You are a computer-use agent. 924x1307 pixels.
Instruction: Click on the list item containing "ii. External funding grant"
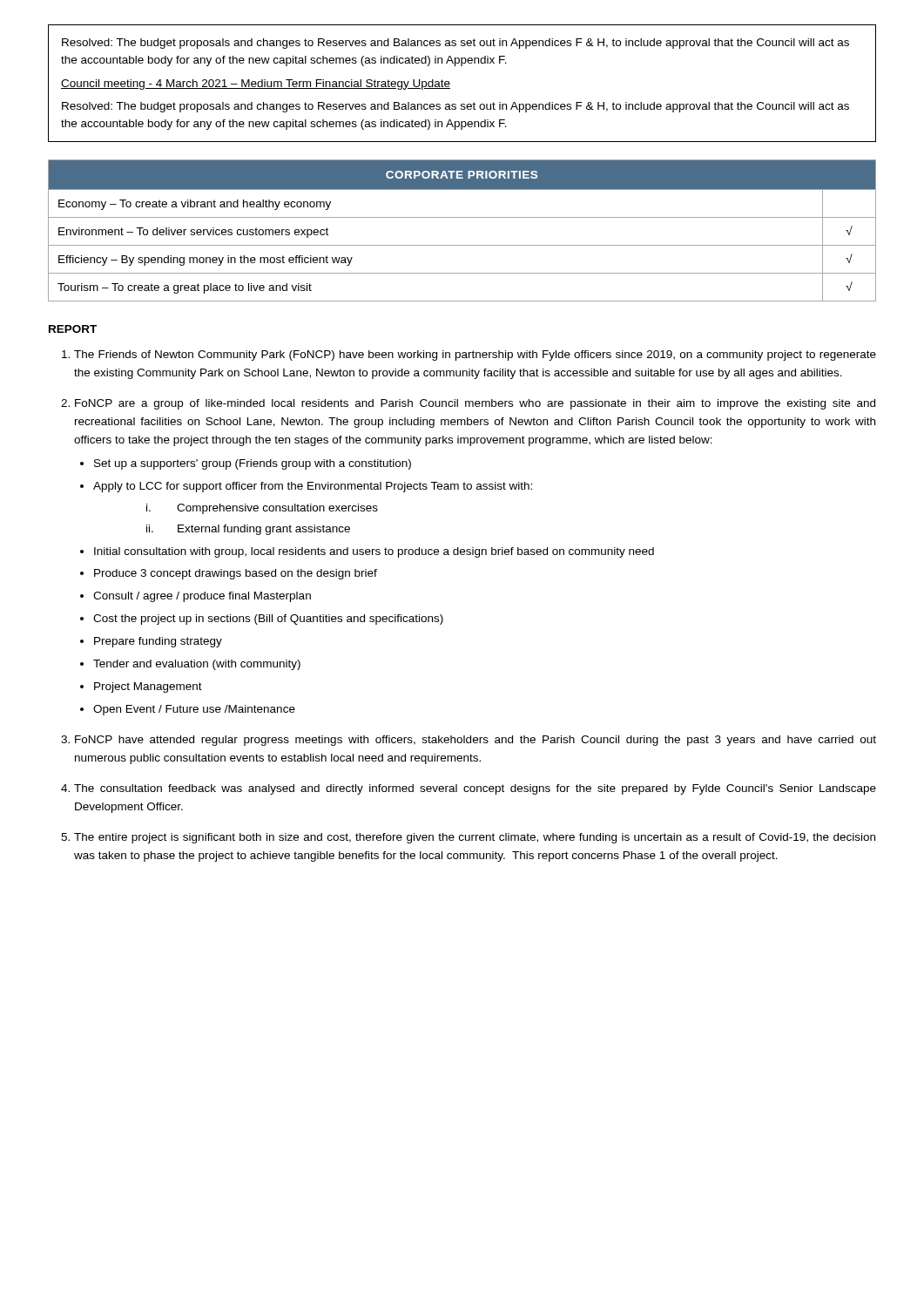pyautogui.click(x=248, y=529)
